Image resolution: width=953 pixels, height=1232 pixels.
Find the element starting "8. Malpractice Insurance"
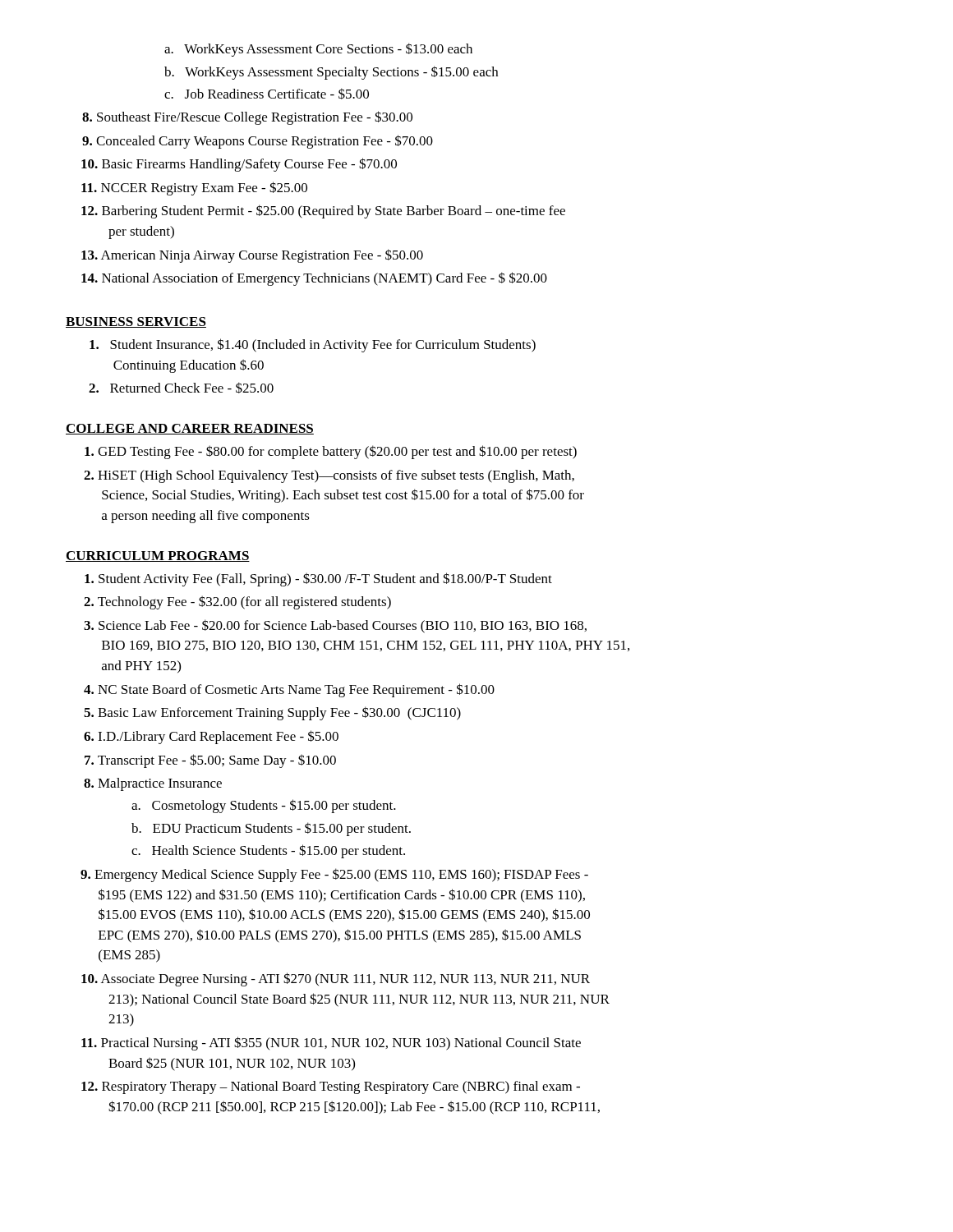pos(153,783)
